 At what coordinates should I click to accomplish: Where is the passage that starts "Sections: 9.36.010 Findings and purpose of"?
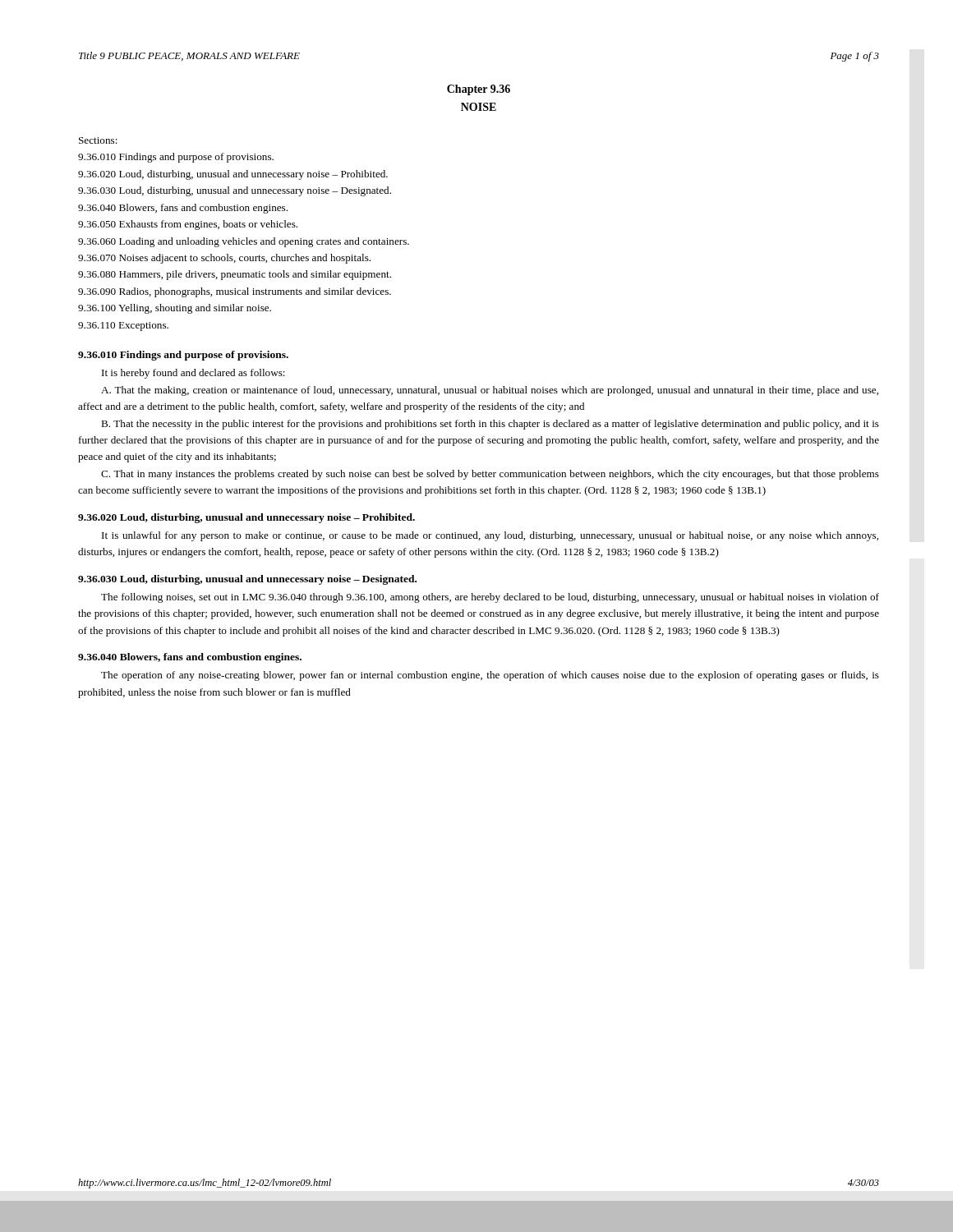click(98, 140)
